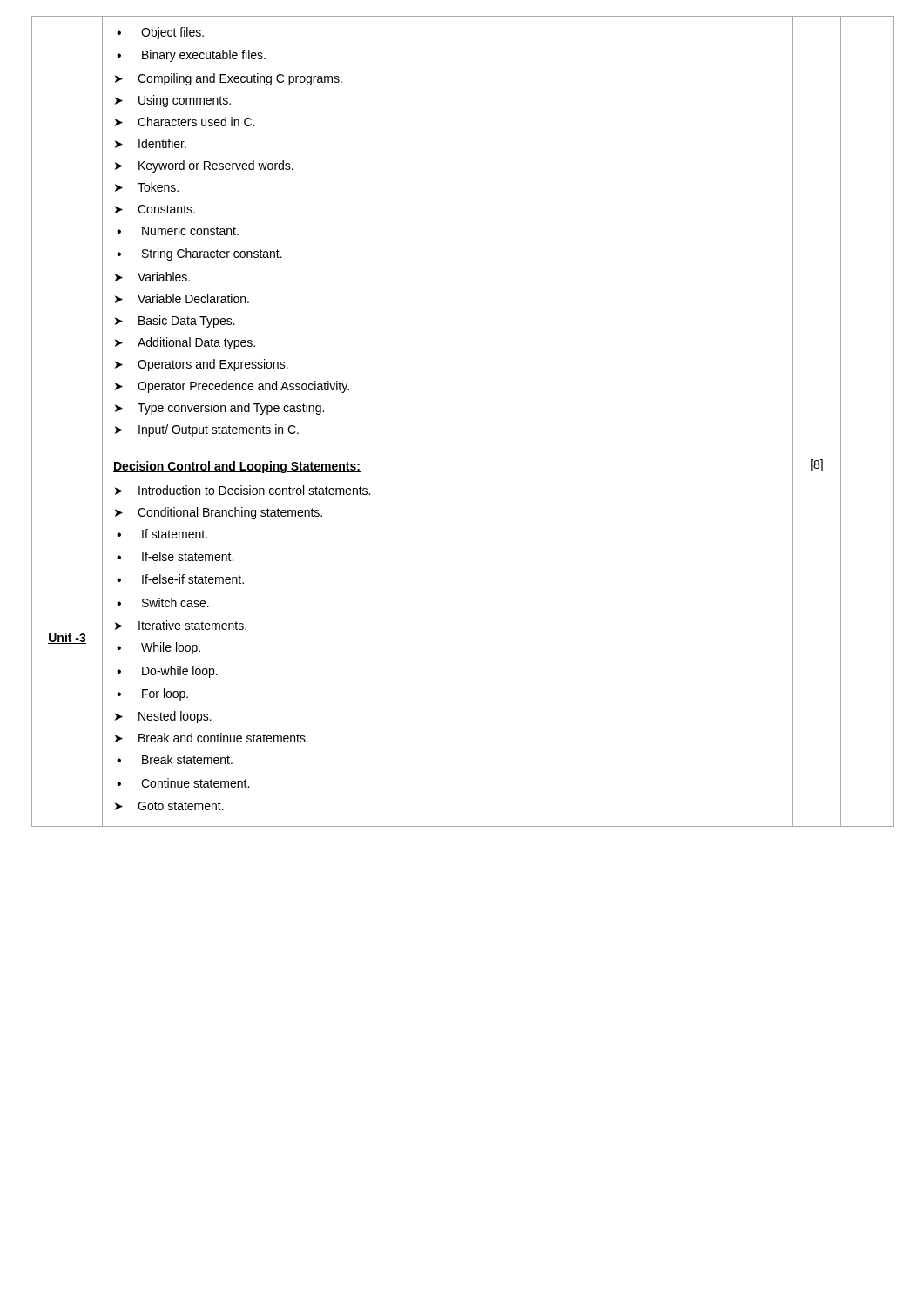
Task: Point to "• Numeric constant."
Action: click(178, 230)
